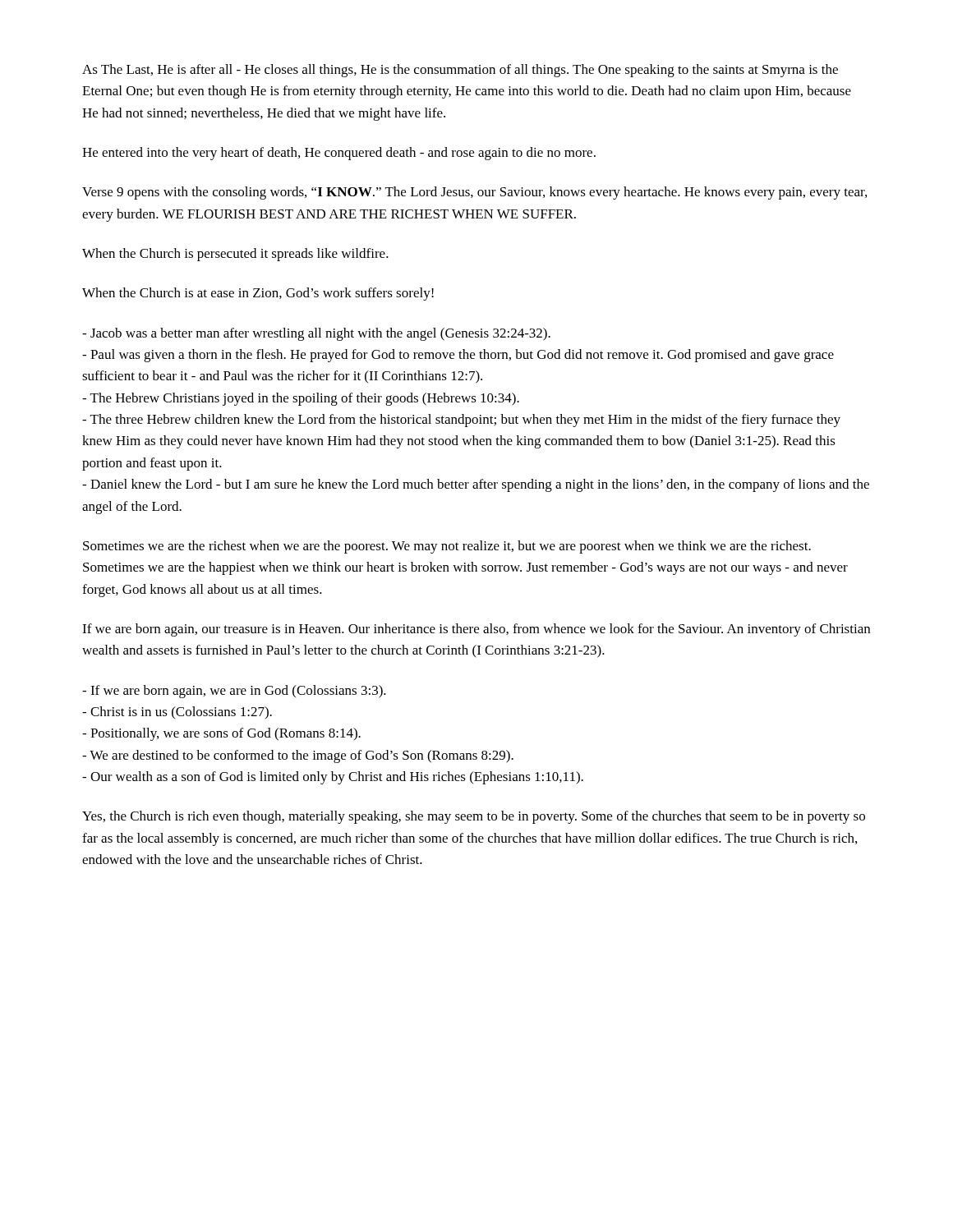Point to the block beginning "Sometimes we are the richest when we"

pos(465,567)
